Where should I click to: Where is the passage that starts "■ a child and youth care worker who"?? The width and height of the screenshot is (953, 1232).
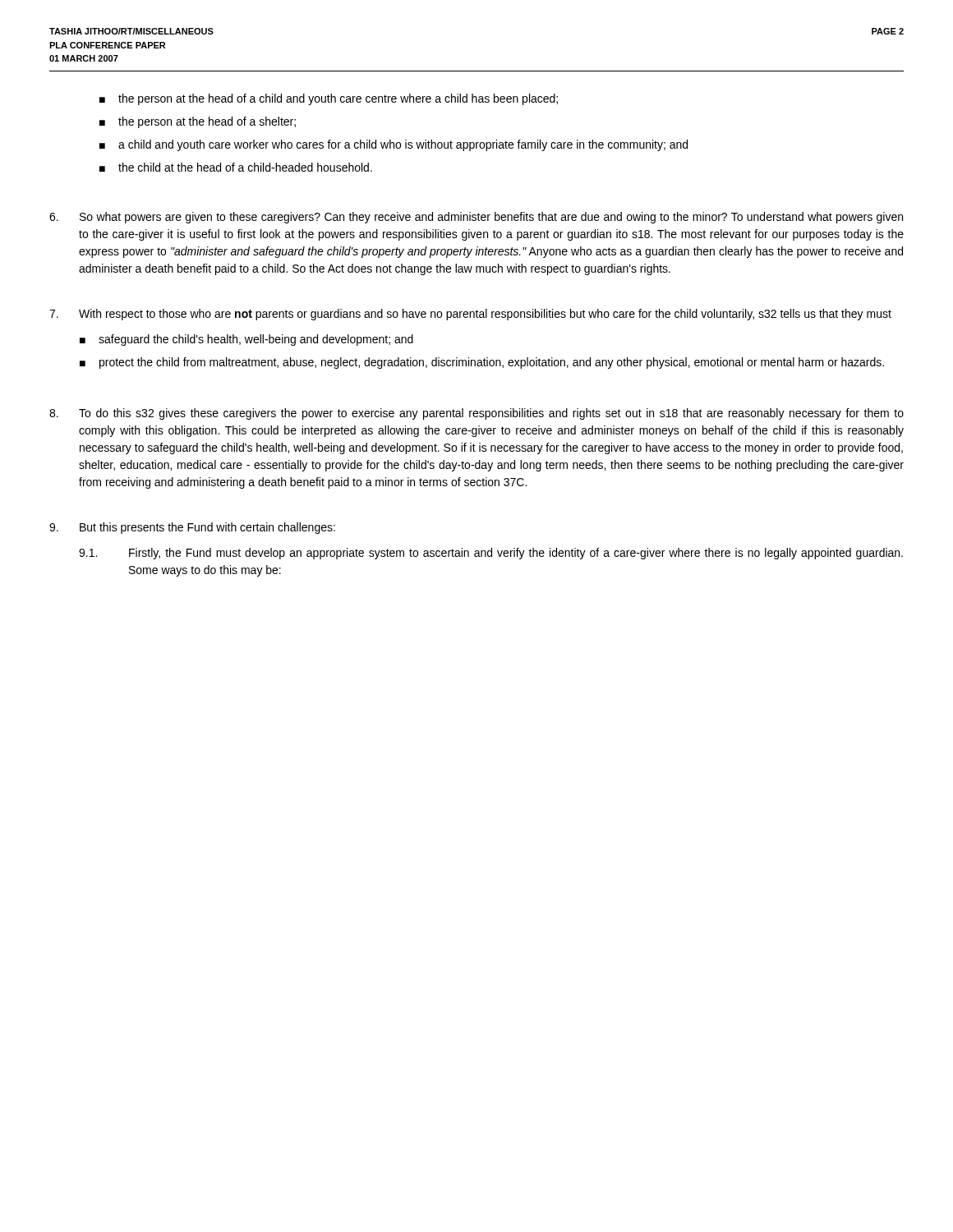tap(501, 145)
